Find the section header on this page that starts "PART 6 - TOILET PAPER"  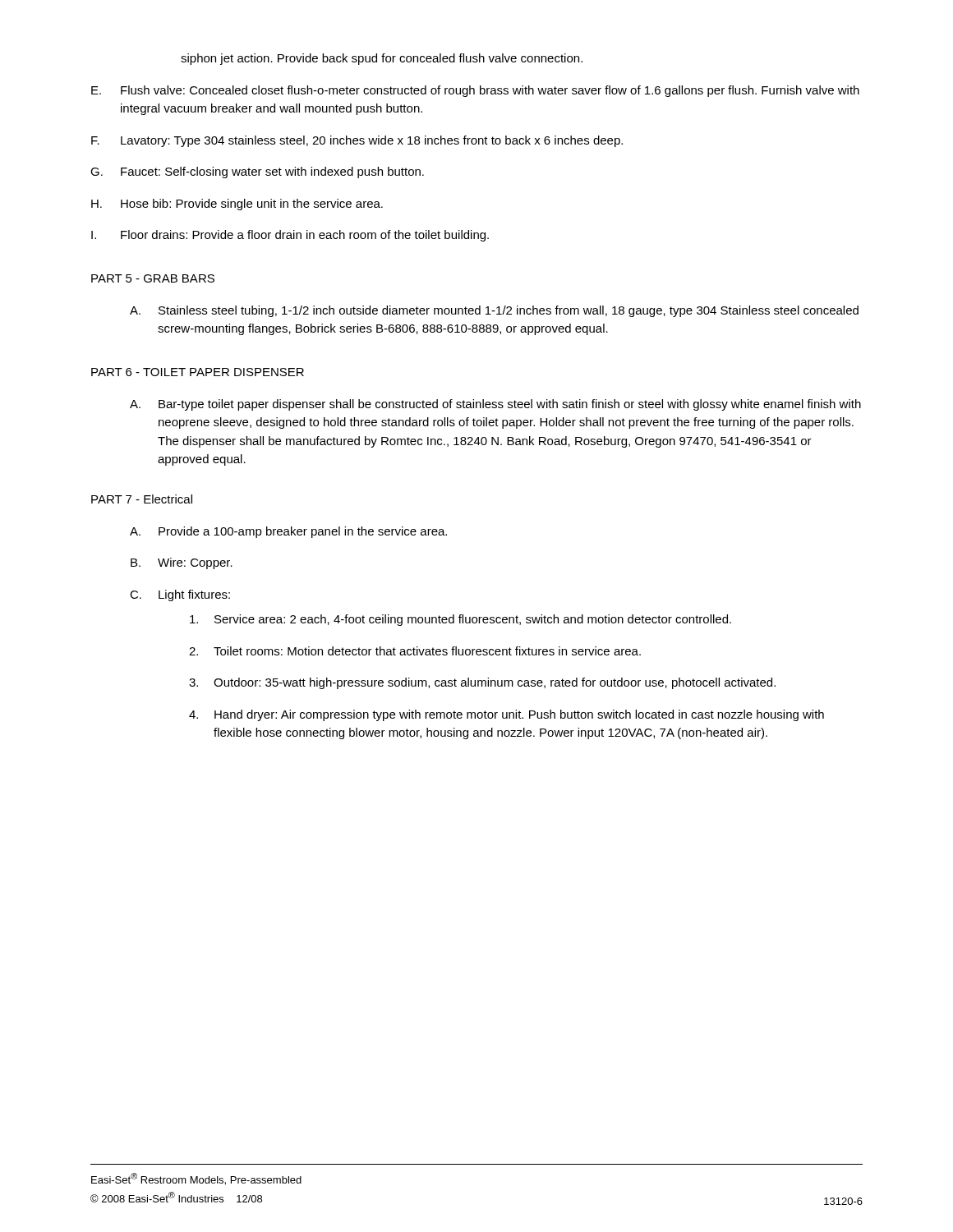(x=197, y=371)
